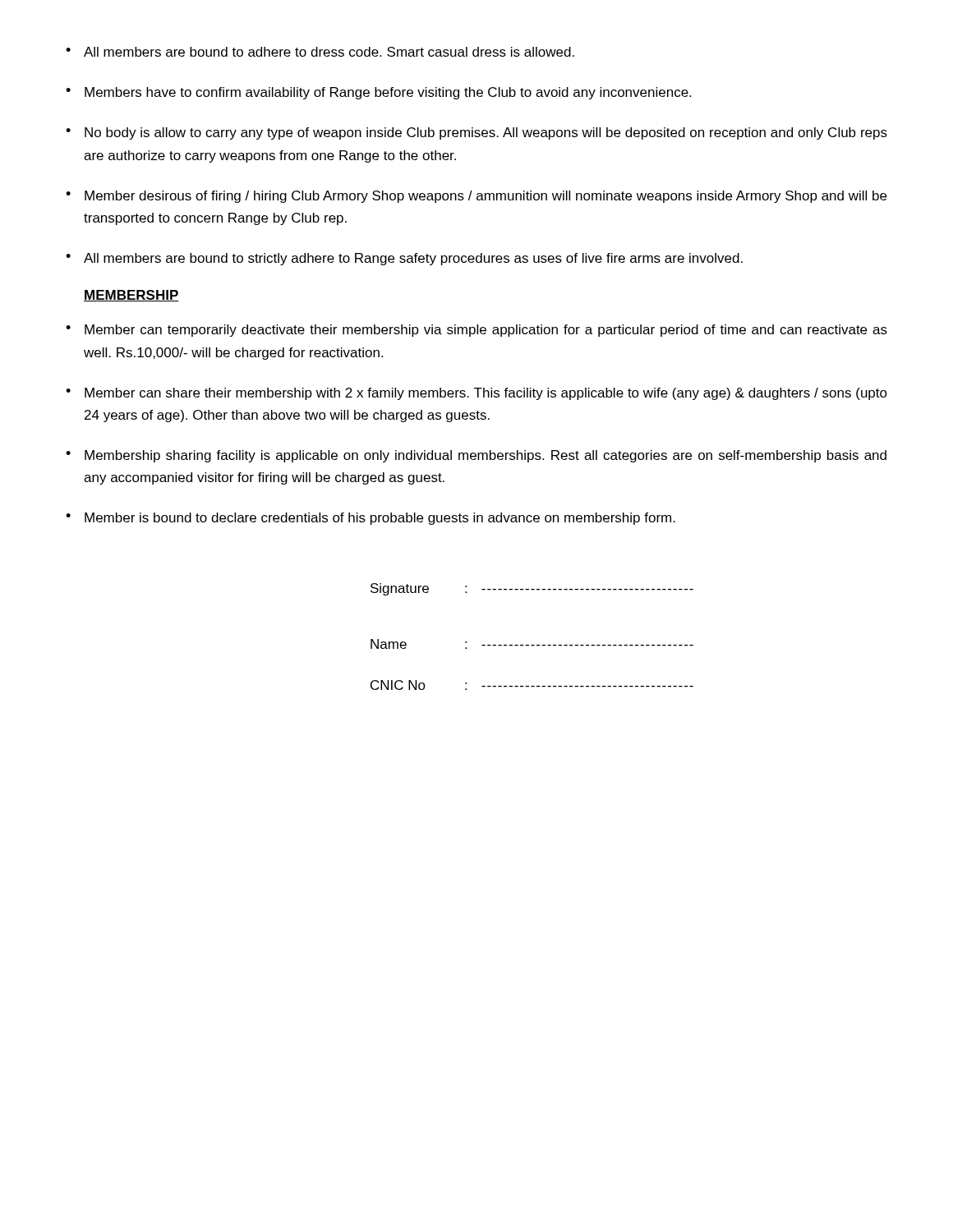
Task: Locate the element starting "Signature : --------------------------------------- Name : ---------------------------------------"
Action: click(628, 637)
